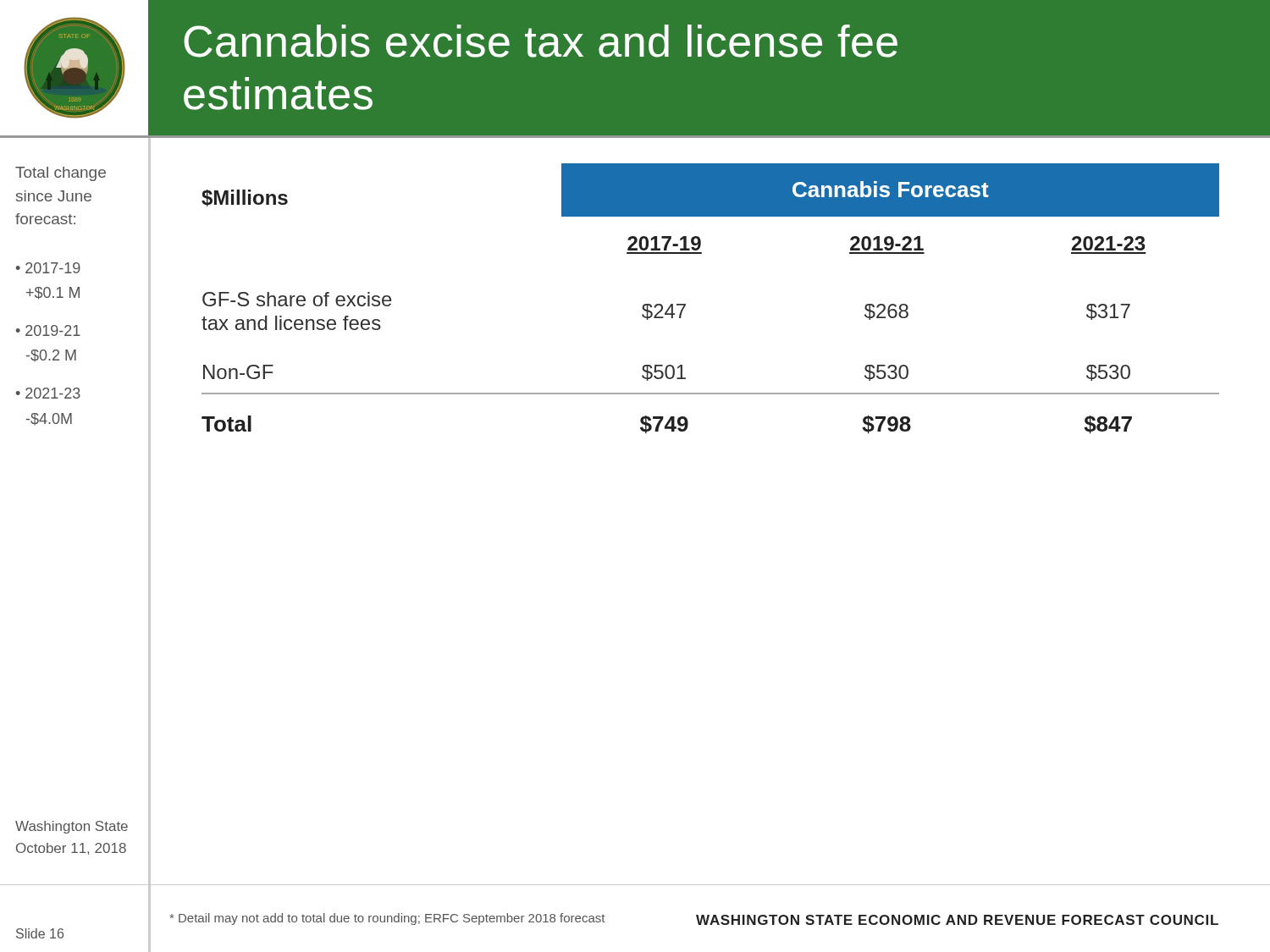Locate the table with the text "$Millions"
The width and height of the screenshot is (1270, 952).
[710, 307]
